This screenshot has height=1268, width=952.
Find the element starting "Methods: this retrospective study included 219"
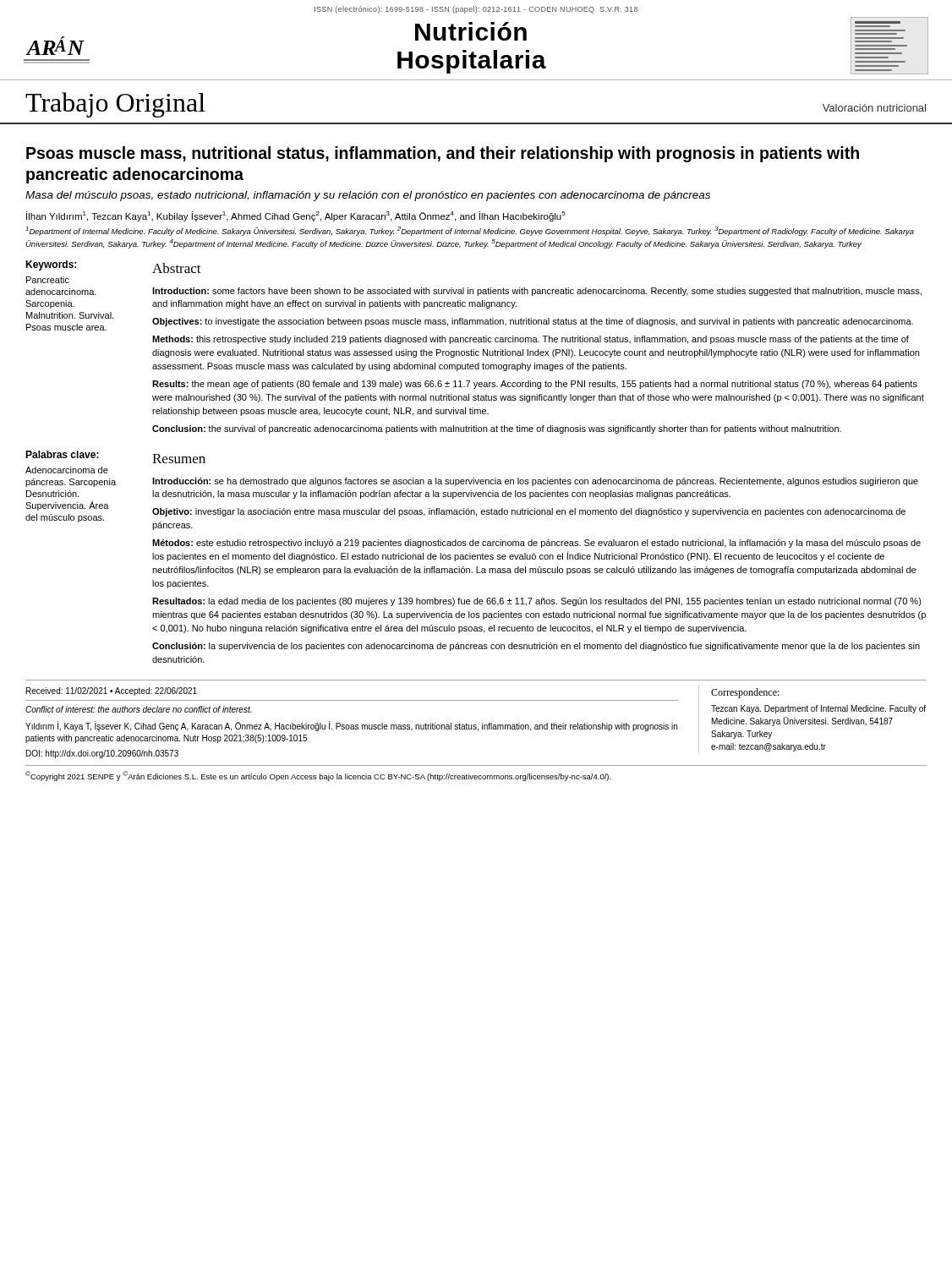536,353
